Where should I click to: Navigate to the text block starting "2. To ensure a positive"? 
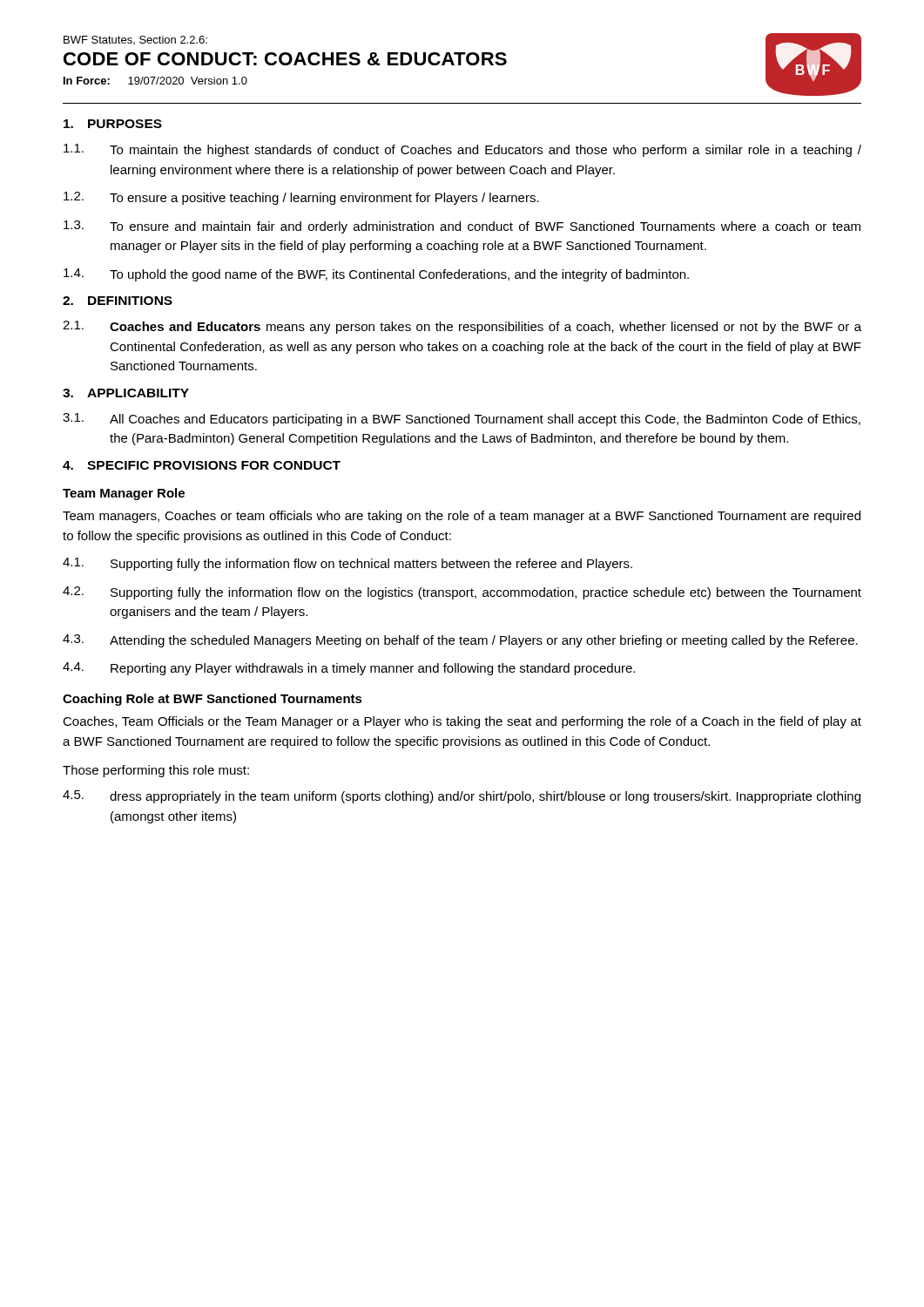coord(462,198)
